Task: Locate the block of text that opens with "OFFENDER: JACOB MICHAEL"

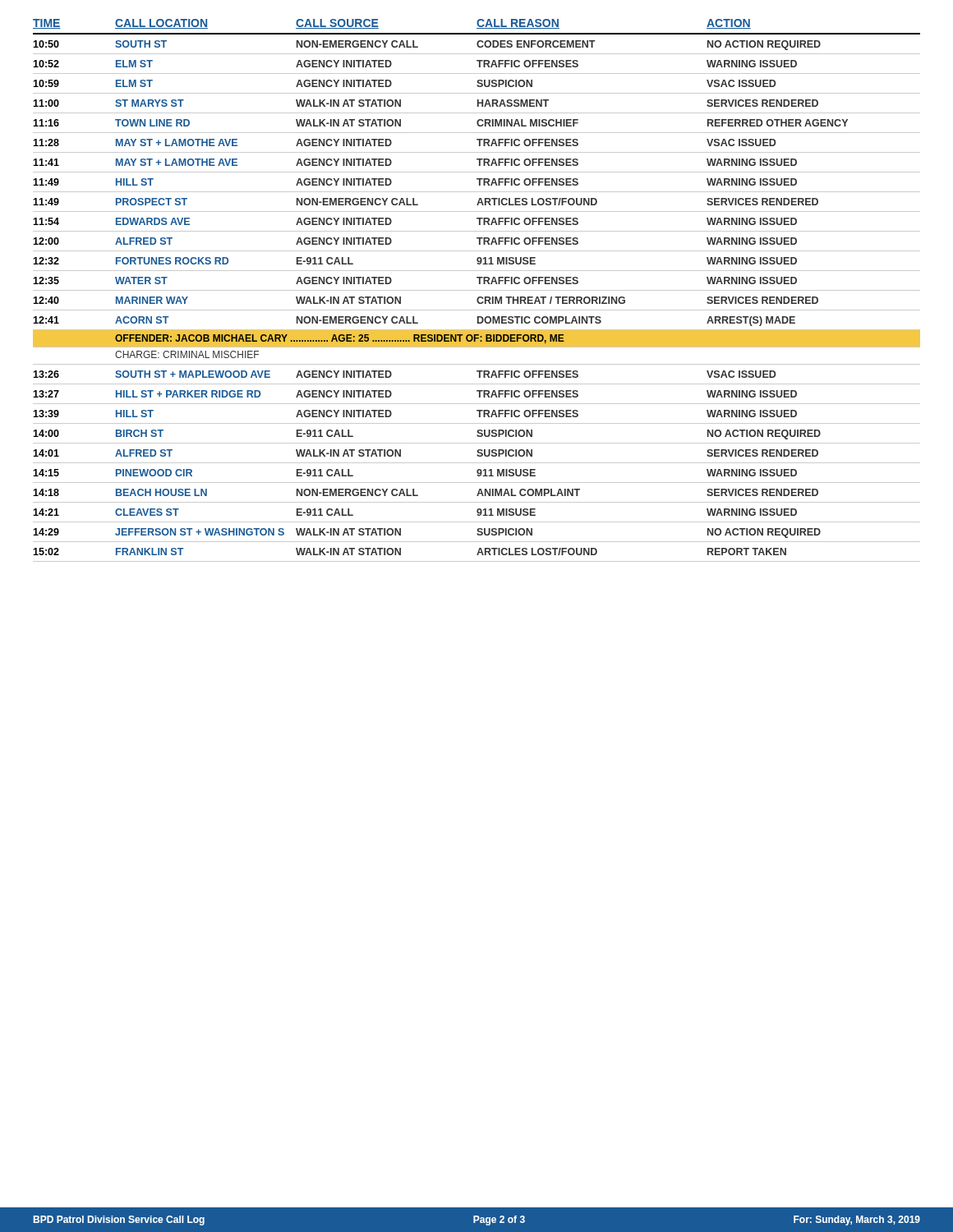Action: click(340, 338)
